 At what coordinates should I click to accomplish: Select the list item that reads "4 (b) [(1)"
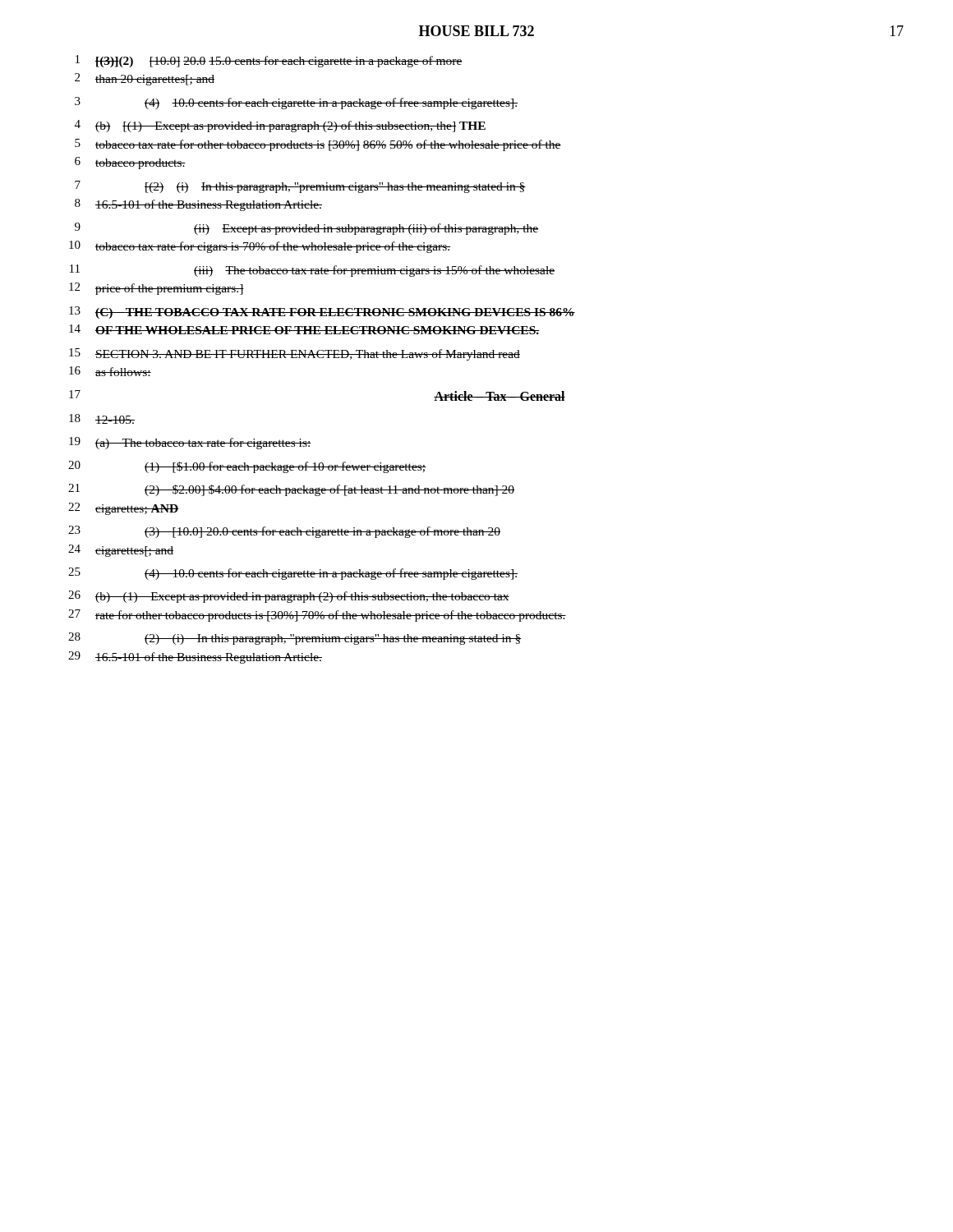476,126
